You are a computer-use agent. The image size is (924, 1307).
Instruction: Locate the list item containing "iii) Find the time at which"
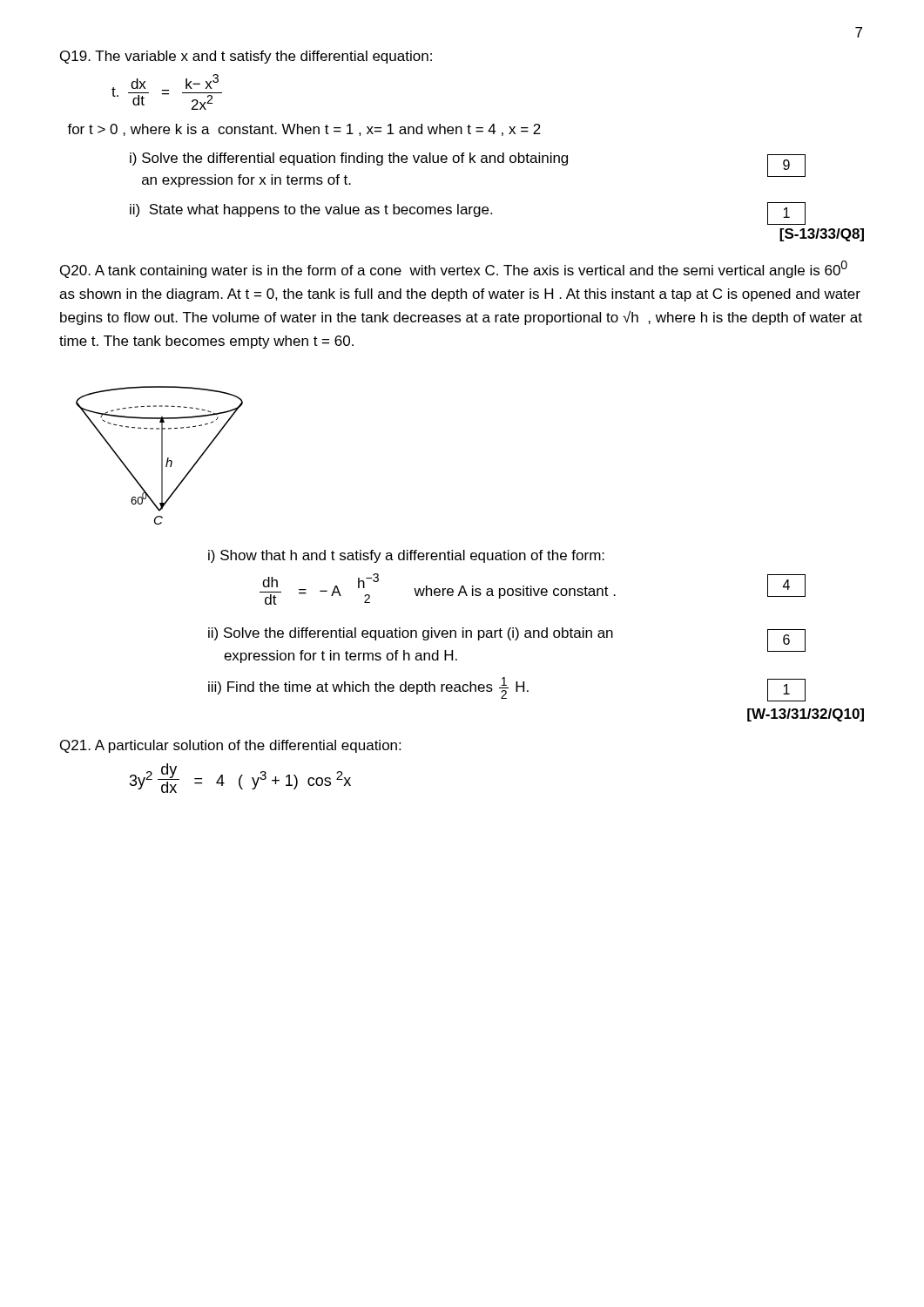point(368,688)
